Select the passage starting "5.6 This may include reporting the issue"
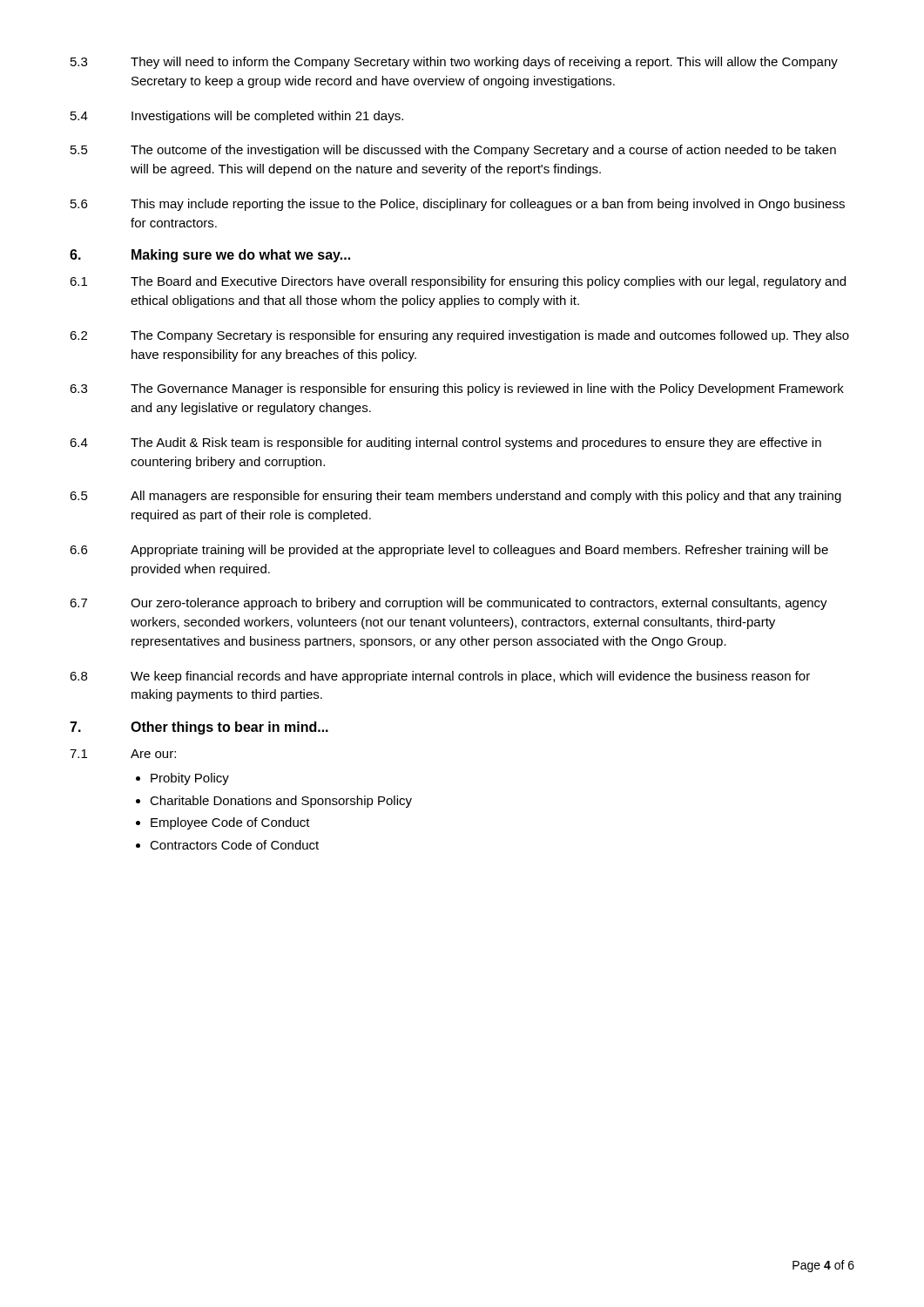This screenshot has width=924, height=1307. pyautogui.click(x=462, y=213)
